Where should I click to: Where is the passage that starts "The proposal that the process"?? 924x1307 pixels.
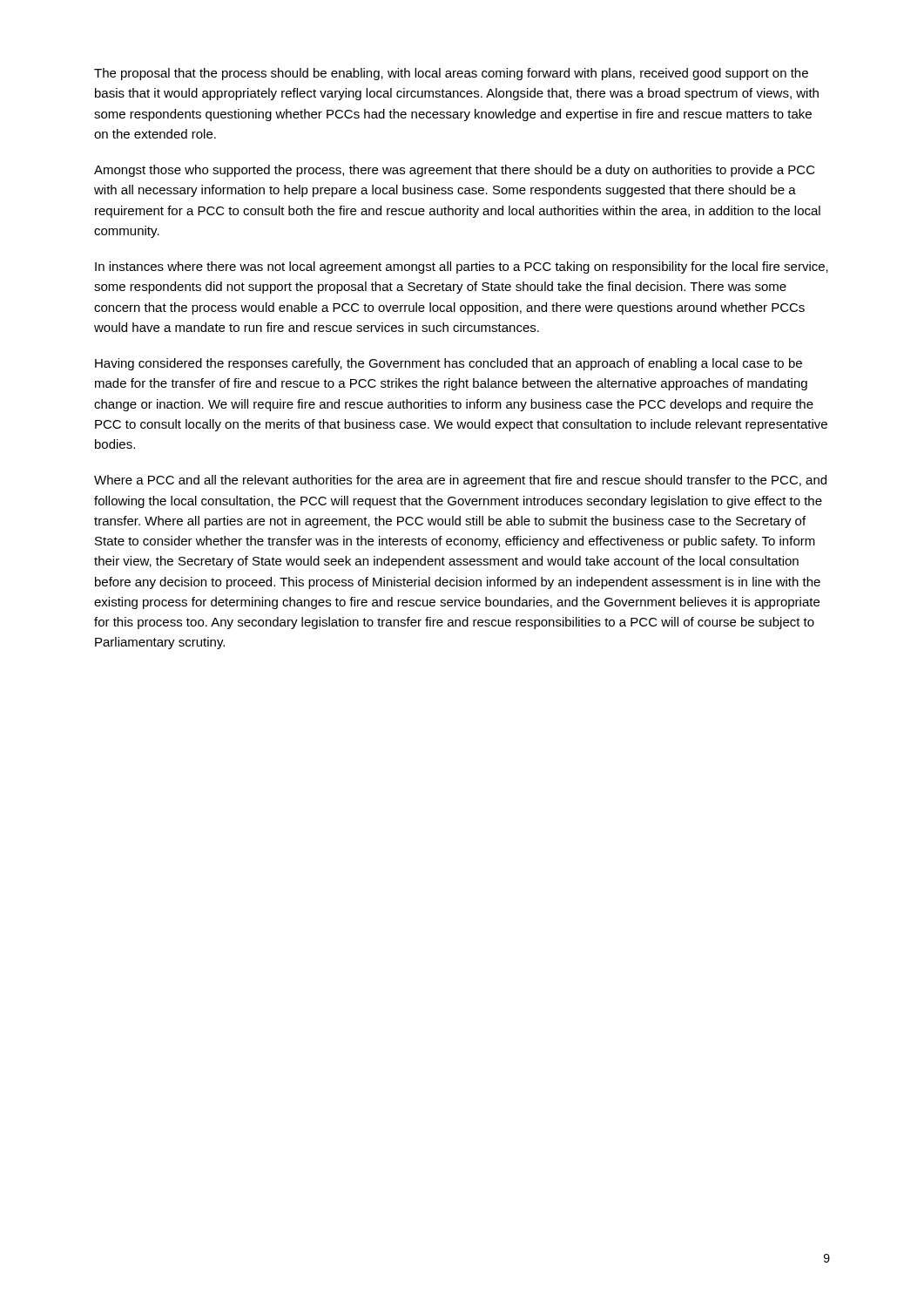click(457, 103)
